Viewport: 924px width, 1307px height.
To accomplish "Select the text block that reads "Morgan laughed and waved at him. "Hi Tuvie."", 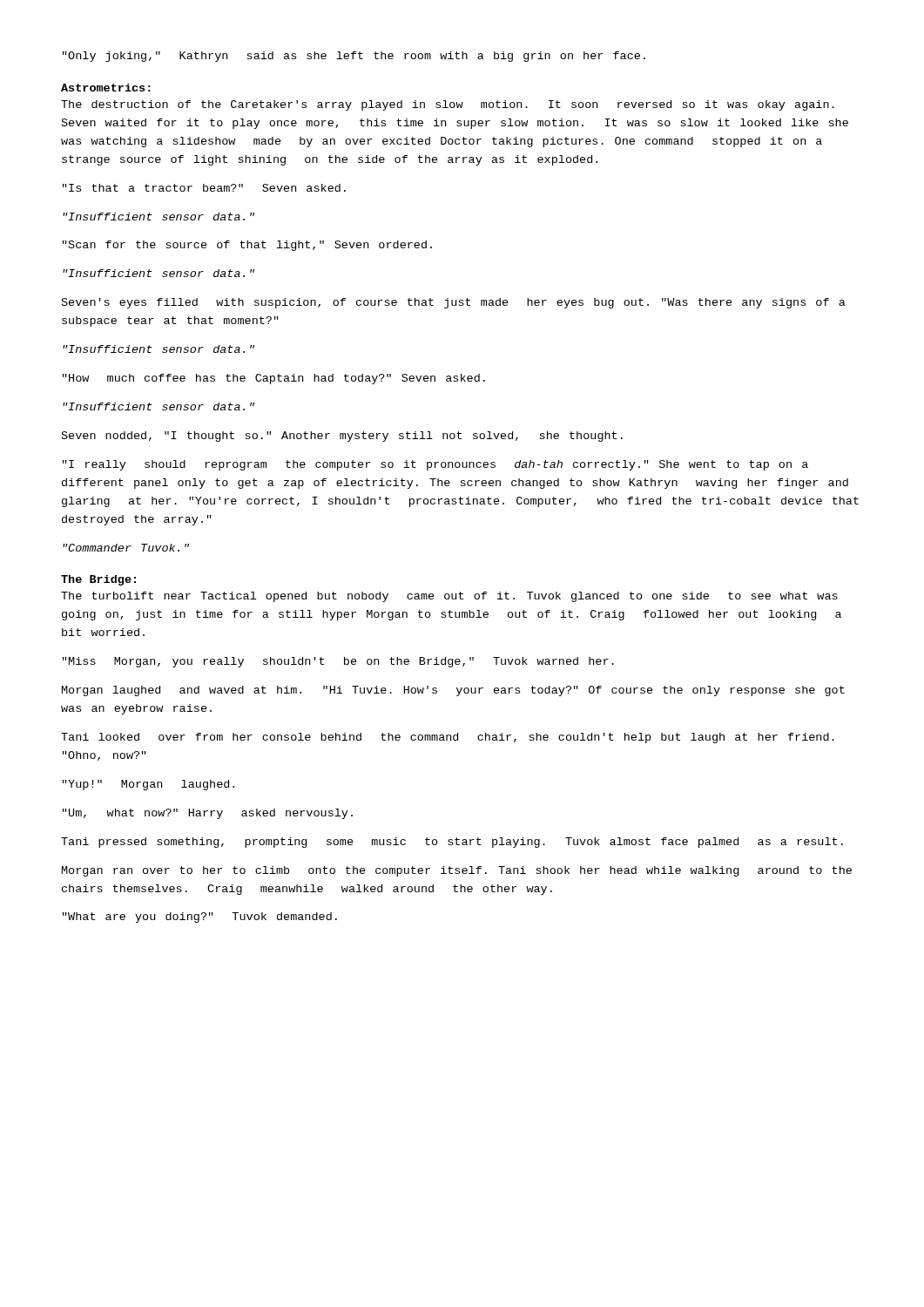I will (458, 700).
